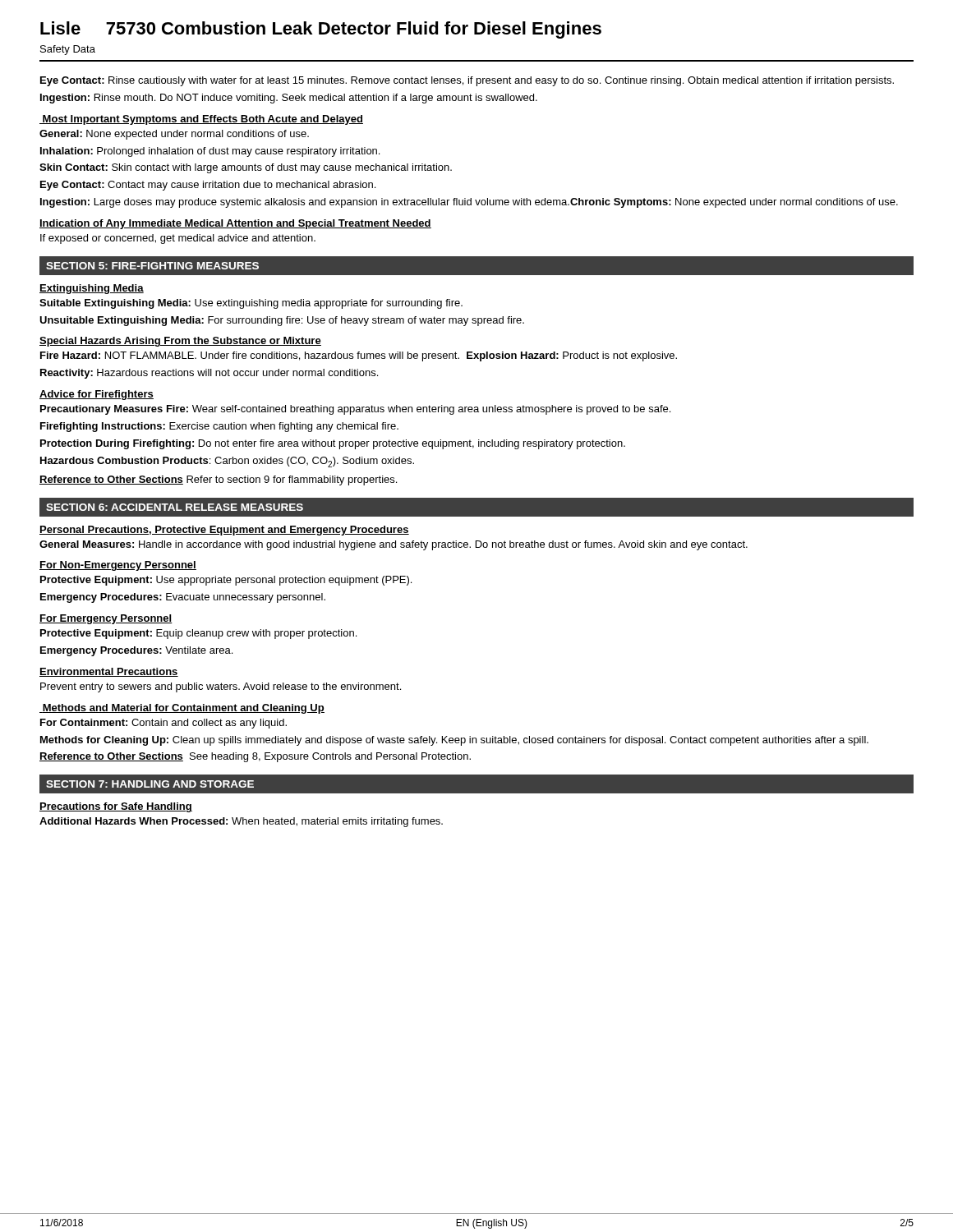Click the passage that begins "Ingestion: Large doses may"

click(x=469, y=202)
